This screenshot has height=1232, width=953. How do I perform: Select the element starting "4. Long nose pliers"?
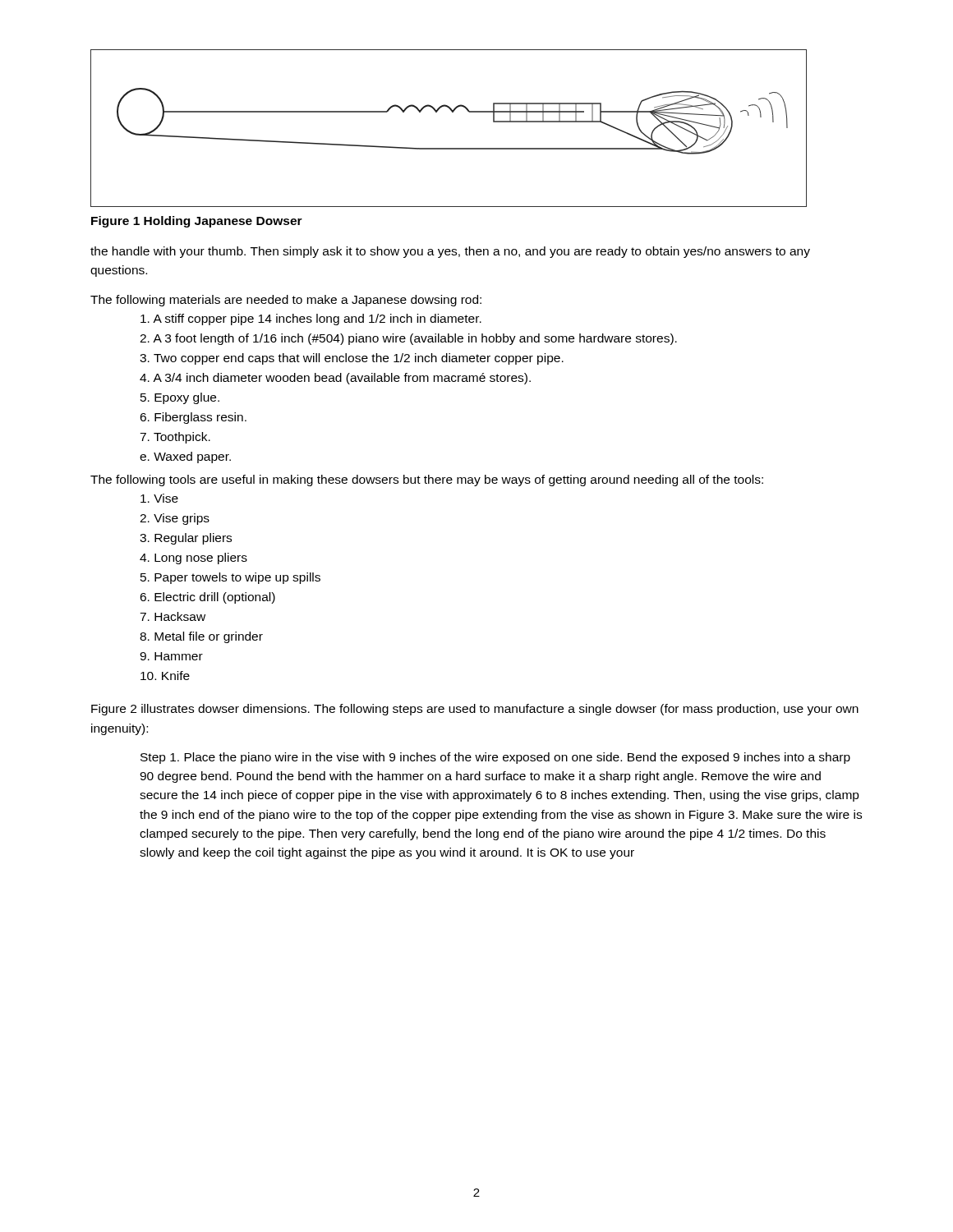(x=194, y=557)
